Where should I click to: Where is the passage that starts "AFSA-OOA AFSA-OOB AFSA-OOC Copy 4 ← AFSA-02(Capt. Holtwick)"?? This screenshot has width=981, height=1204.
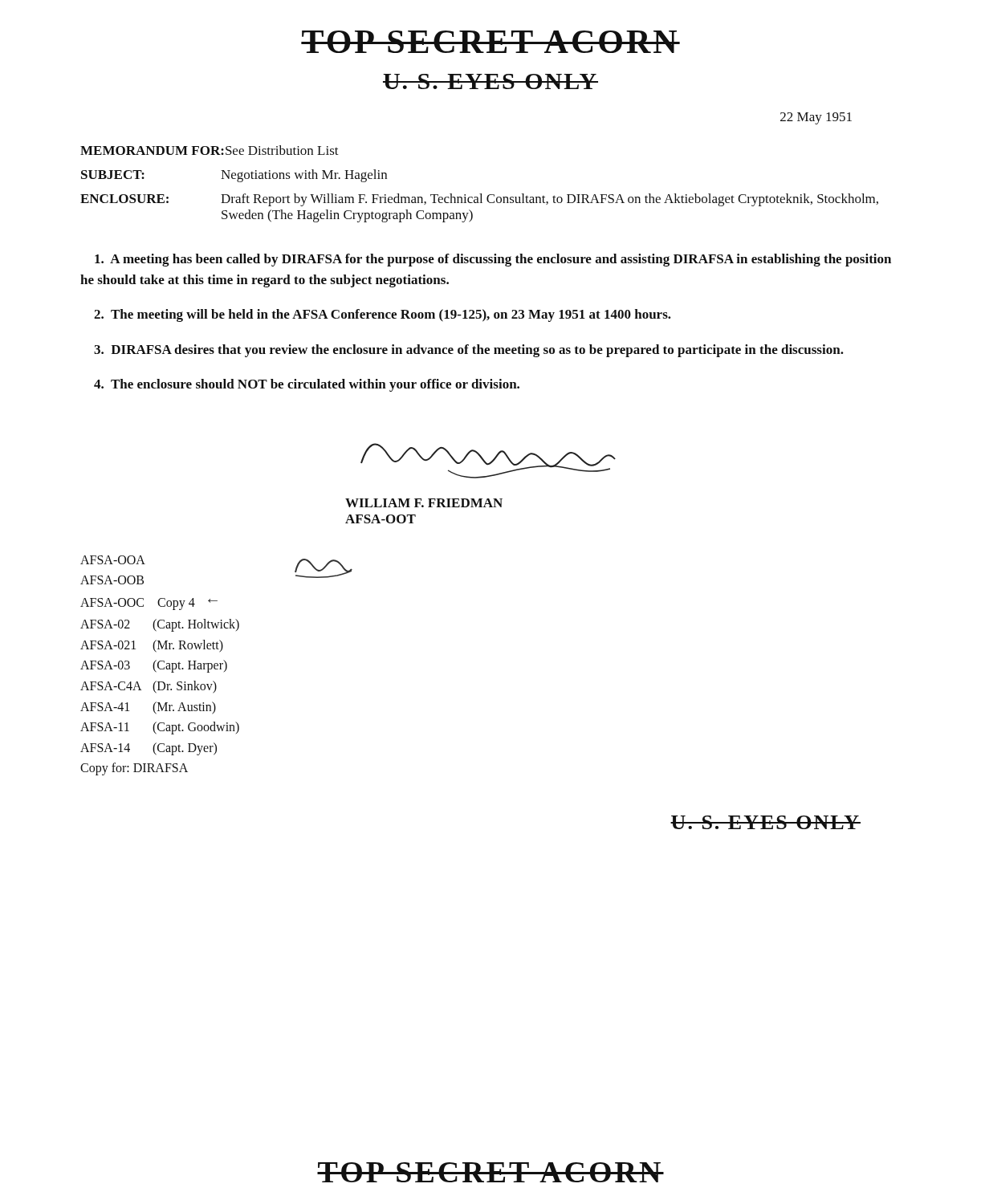(x=216, y=665)
